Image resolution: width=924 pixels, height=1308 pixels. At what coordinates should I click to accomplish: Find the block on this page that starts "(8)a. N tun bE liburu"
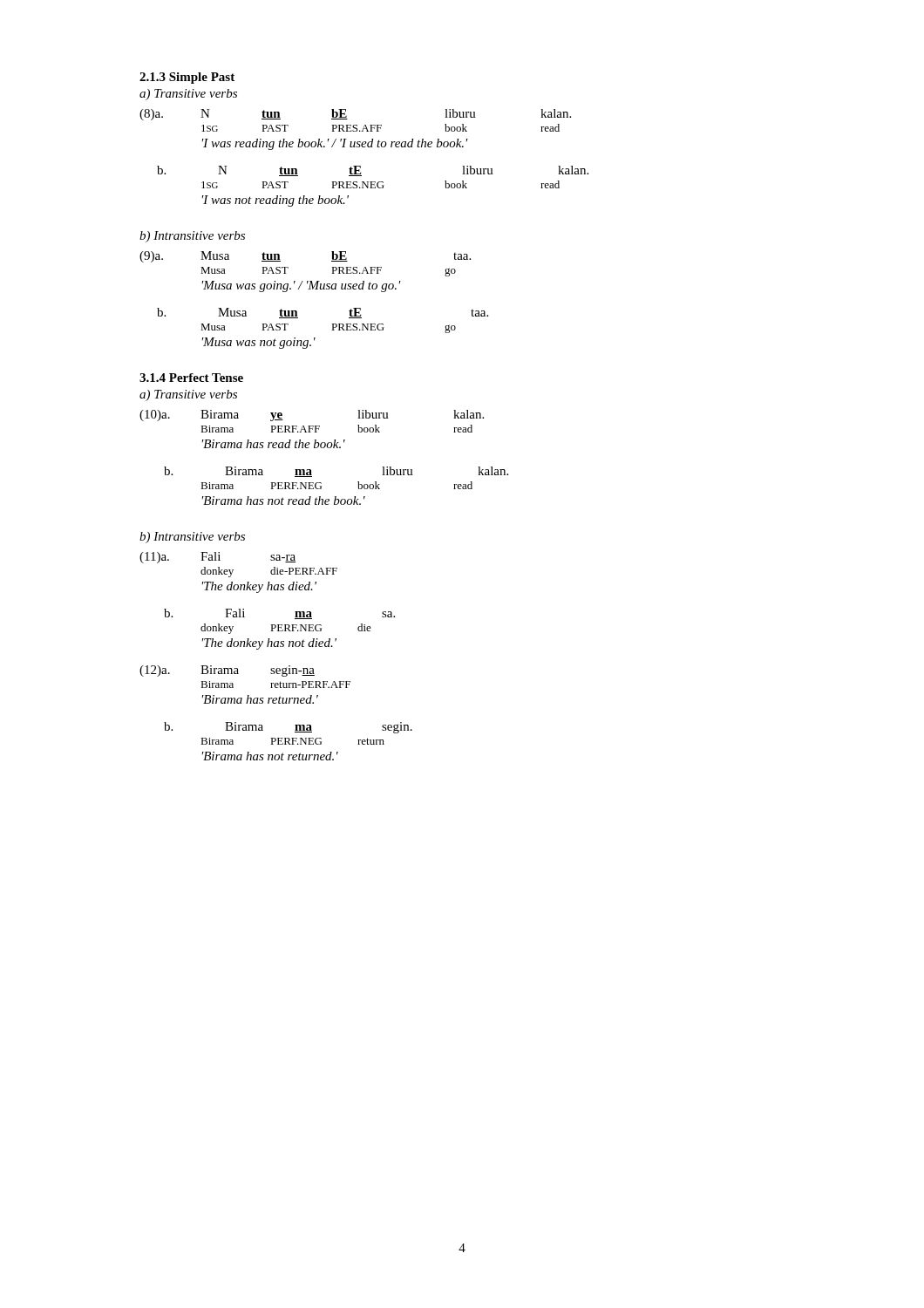(x=355, y=129)
